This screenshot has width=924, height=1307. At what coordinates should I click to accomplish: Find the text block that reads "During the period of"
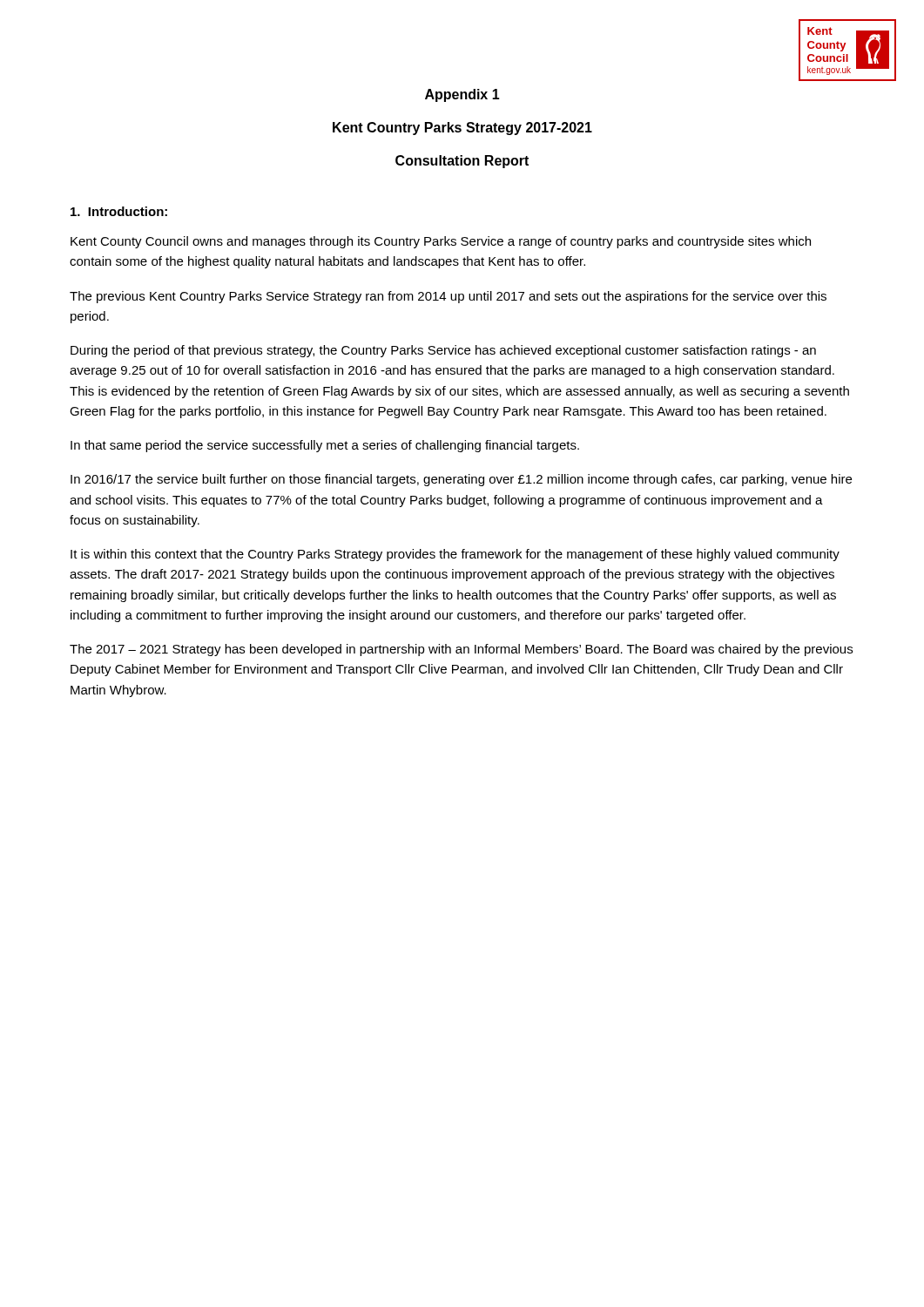[460, 380]
